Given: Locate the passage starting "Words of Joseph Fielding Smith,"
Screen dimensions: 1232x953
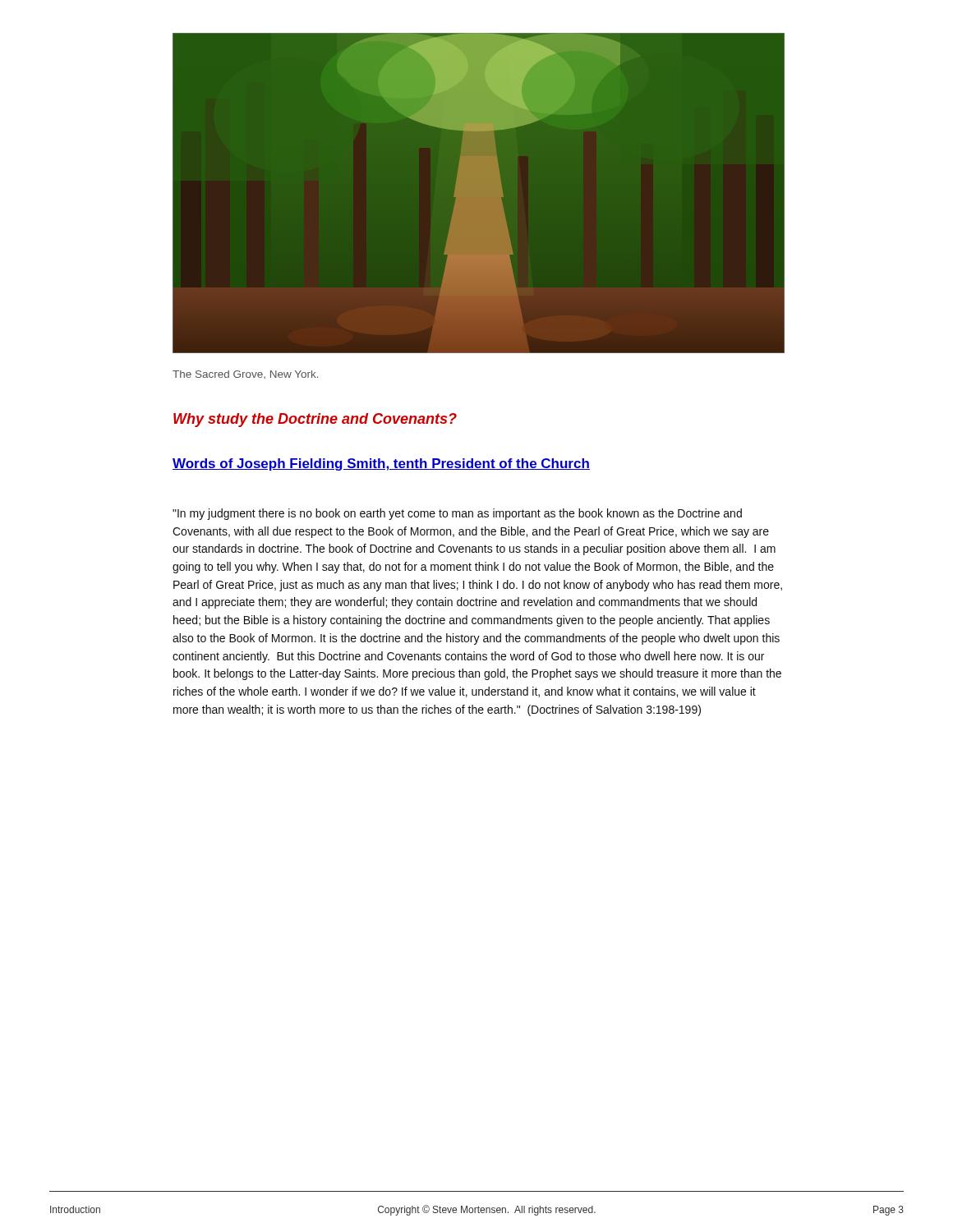Looking at the screenshot, I should click(381, 464).
